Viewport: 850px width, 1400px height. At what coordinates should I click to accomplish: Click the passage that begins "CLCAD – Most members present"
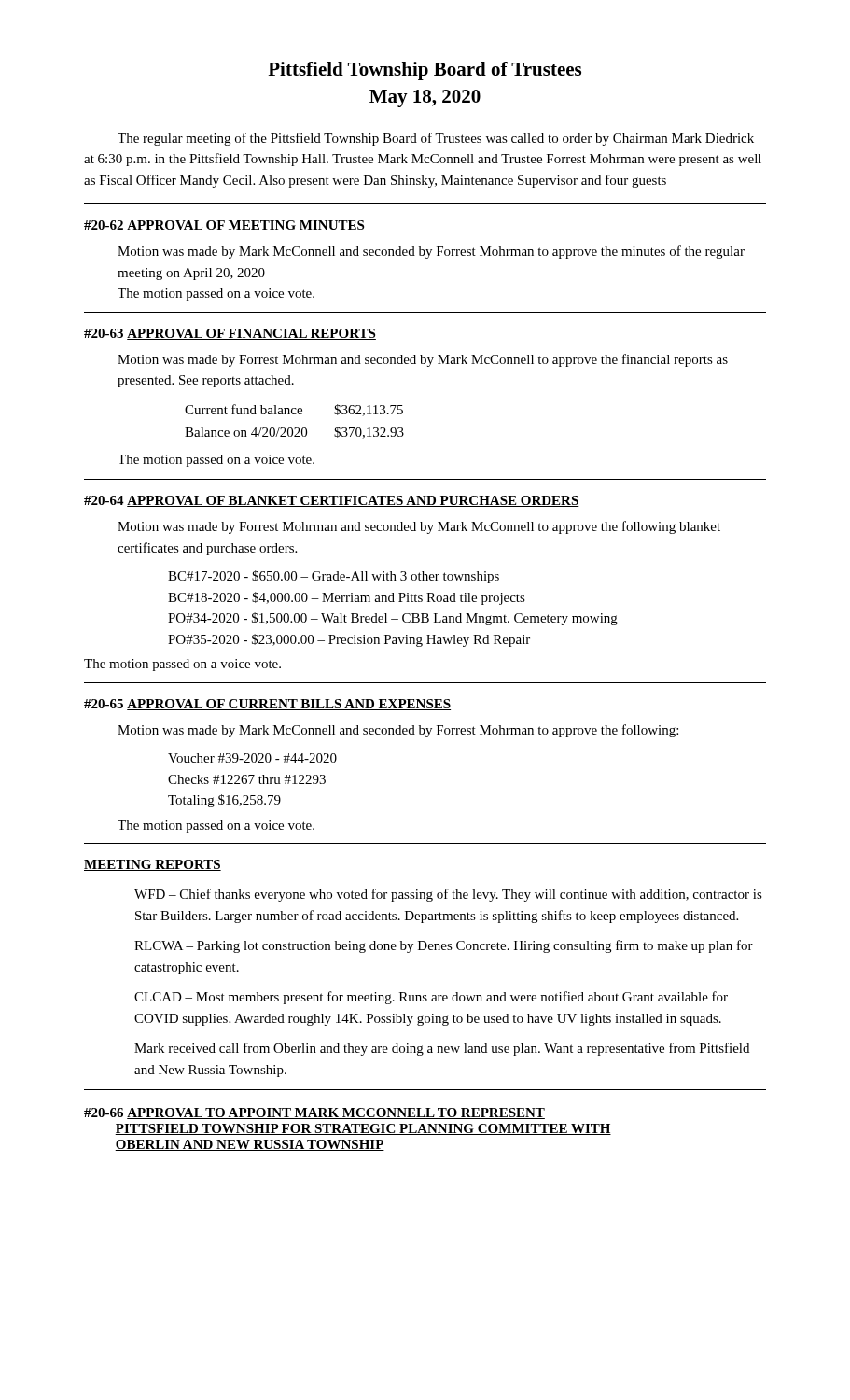point(431,1008)
